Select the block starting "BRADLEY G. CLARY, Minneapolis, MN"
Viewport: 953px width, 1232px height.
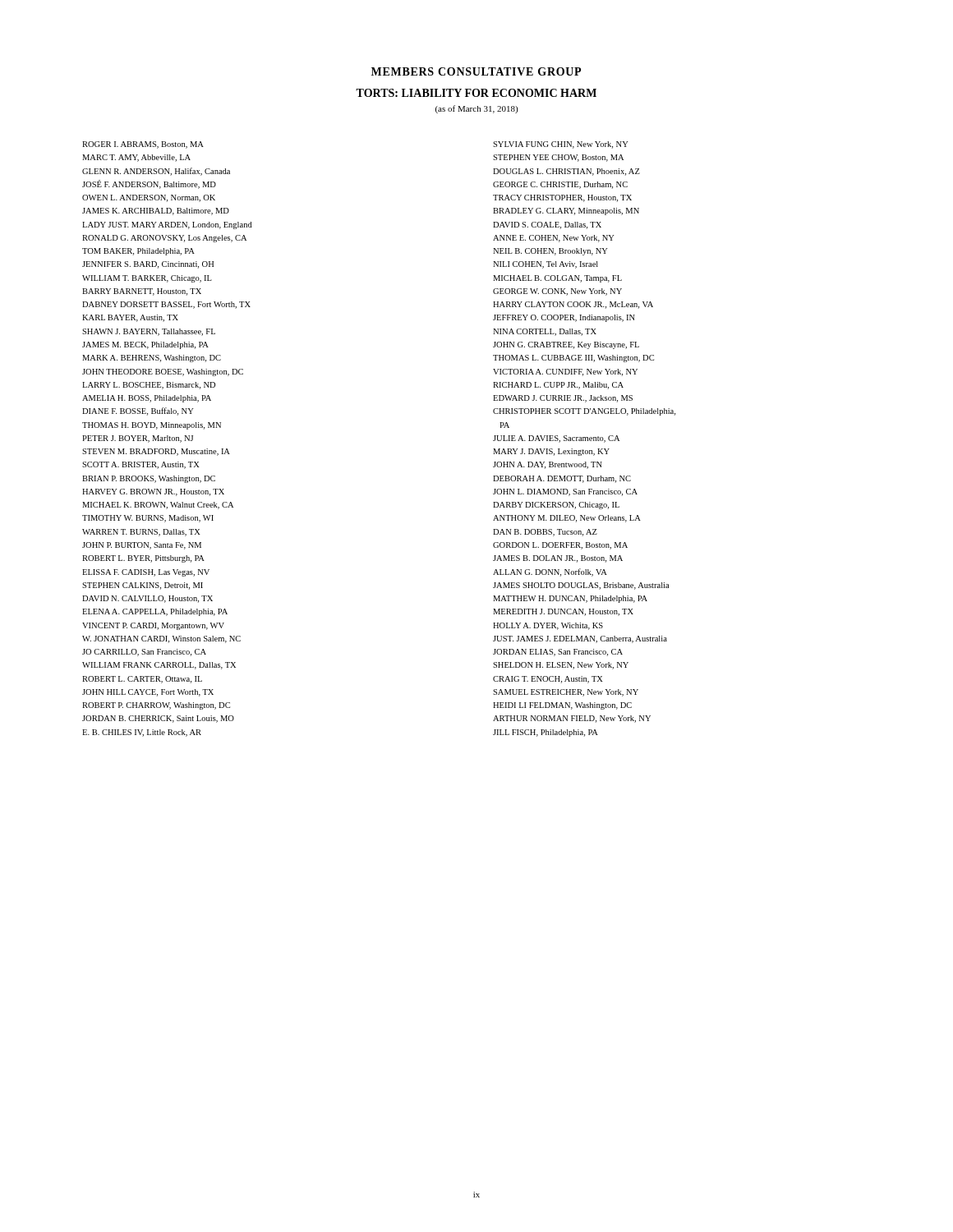tap(566, 211)
